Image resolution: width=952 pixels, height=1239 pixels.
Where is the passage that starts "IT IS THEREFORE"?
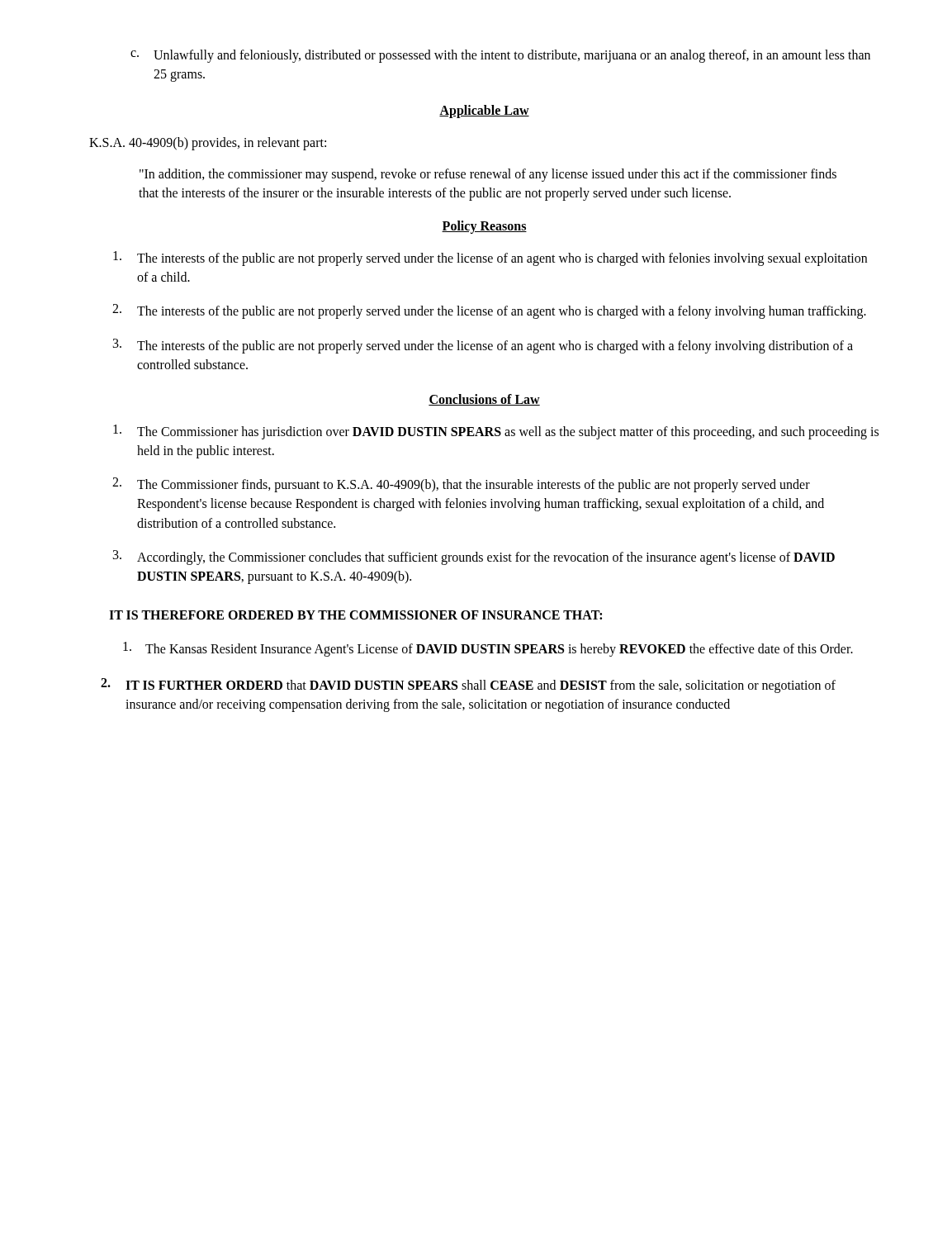click(x=346, y=615)
